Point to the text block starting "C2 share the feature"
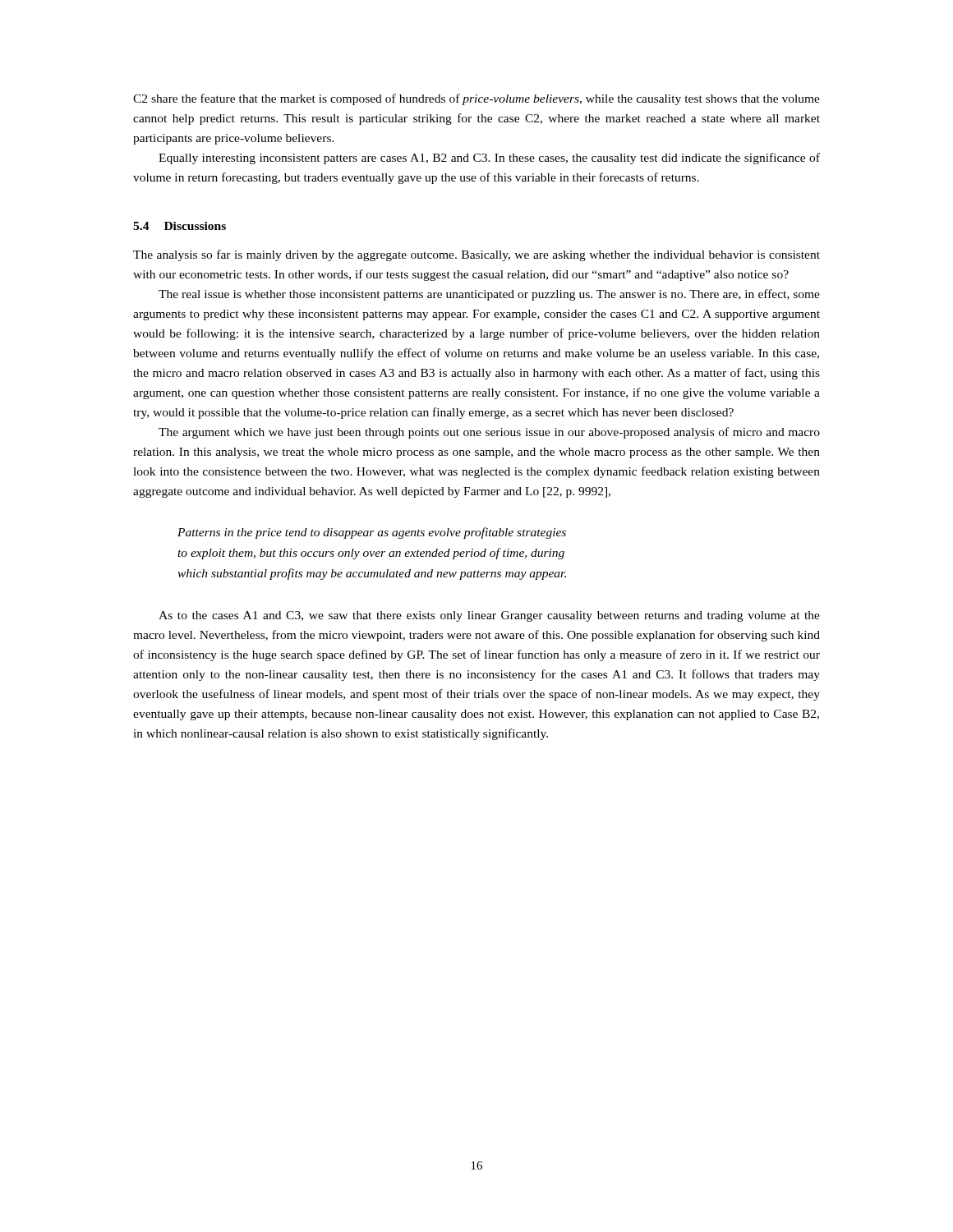Image resolution: width=953 pixels, height=1232 pixels. [x=476, y=118]
